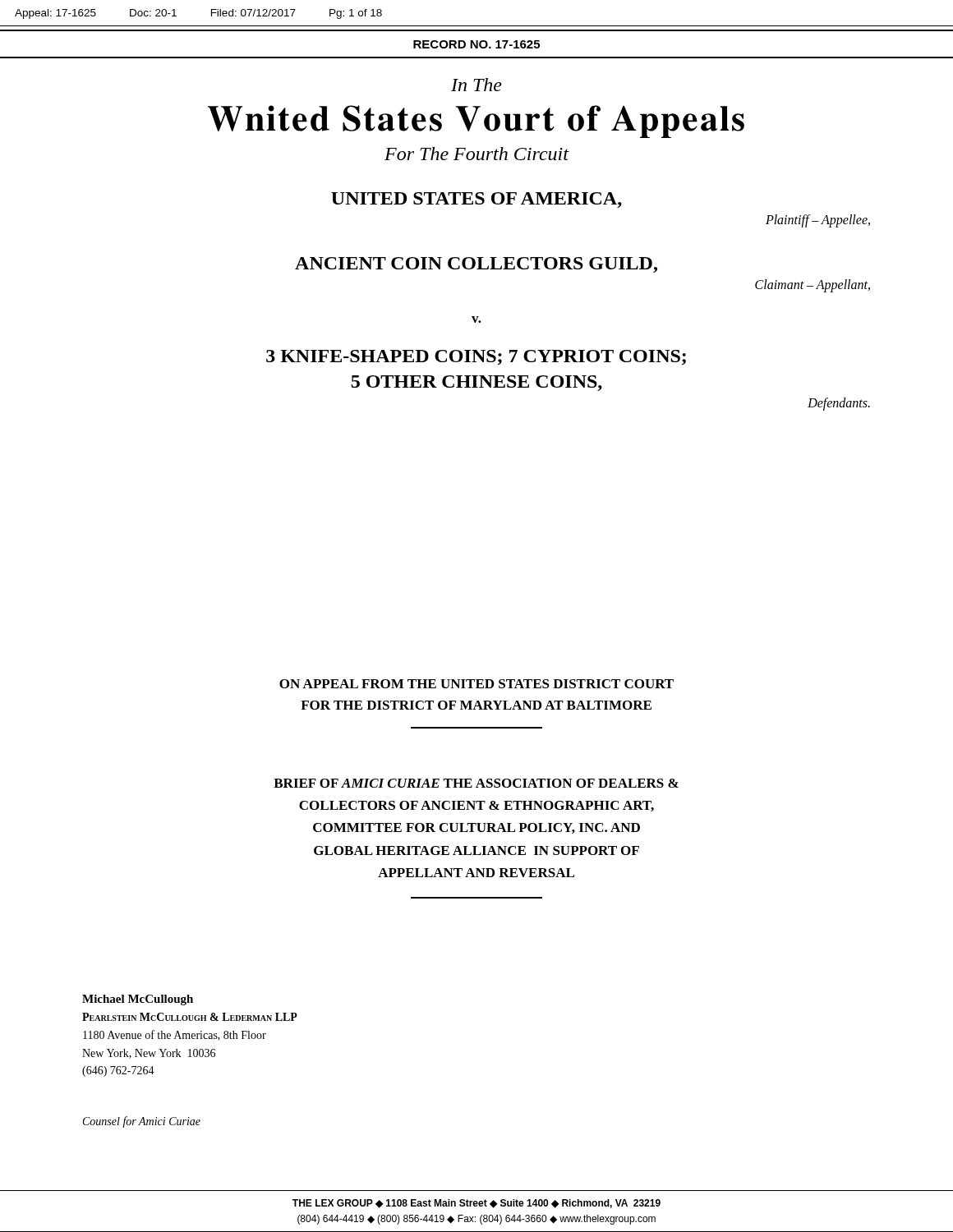Find the text that says "ANCIENT COIN COLLECTORS GUILD,"
The width and height of the screenshot is (953, 1232).
(x=476, y=263)
